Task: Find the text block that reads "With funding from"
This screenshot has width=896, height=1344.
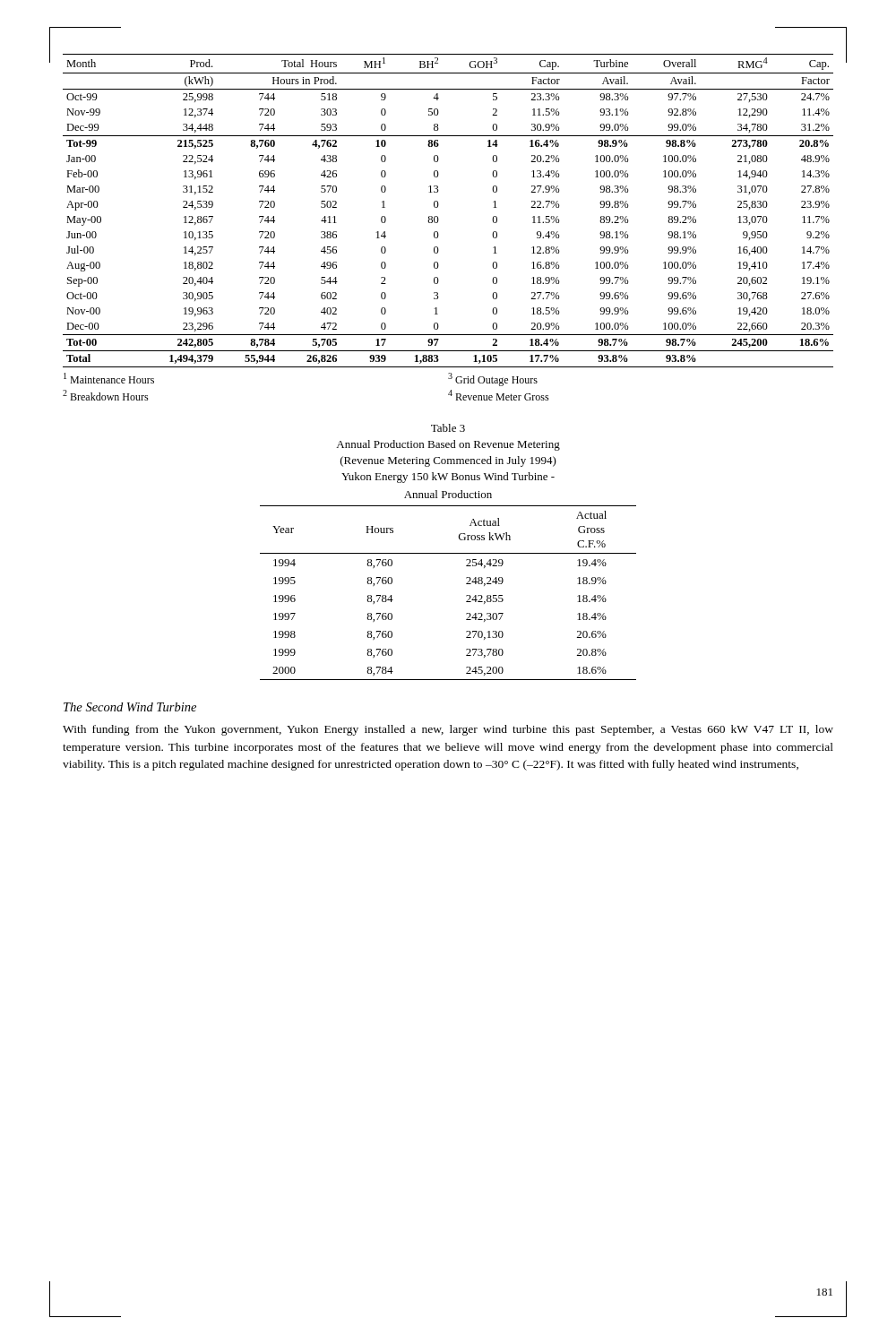Action: tap(448, 747)
